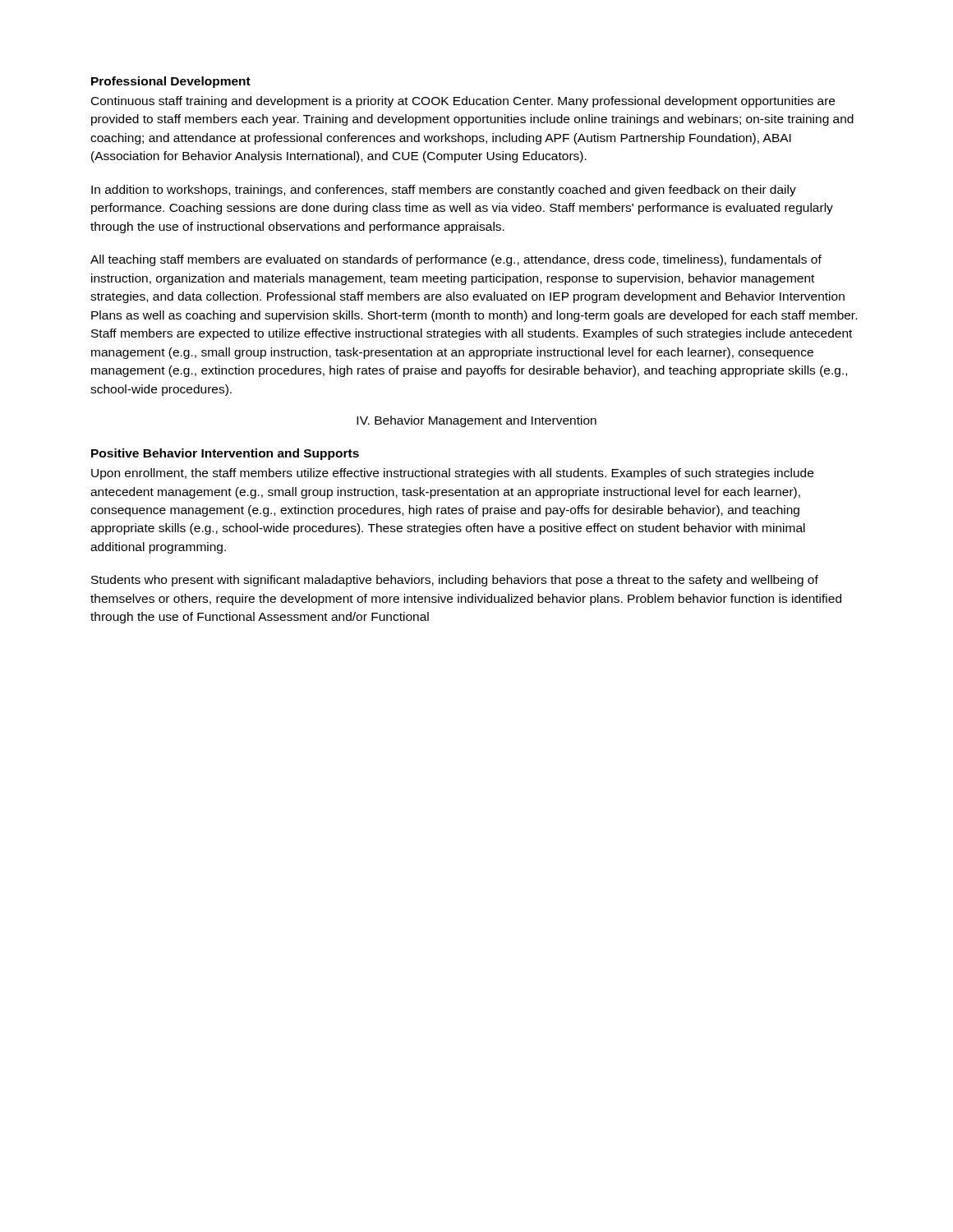Find the block on this page that starts "In addition to workshops, trainings, and"
The width and height of the screenshot is (953, 1232).
coord(462,208)
